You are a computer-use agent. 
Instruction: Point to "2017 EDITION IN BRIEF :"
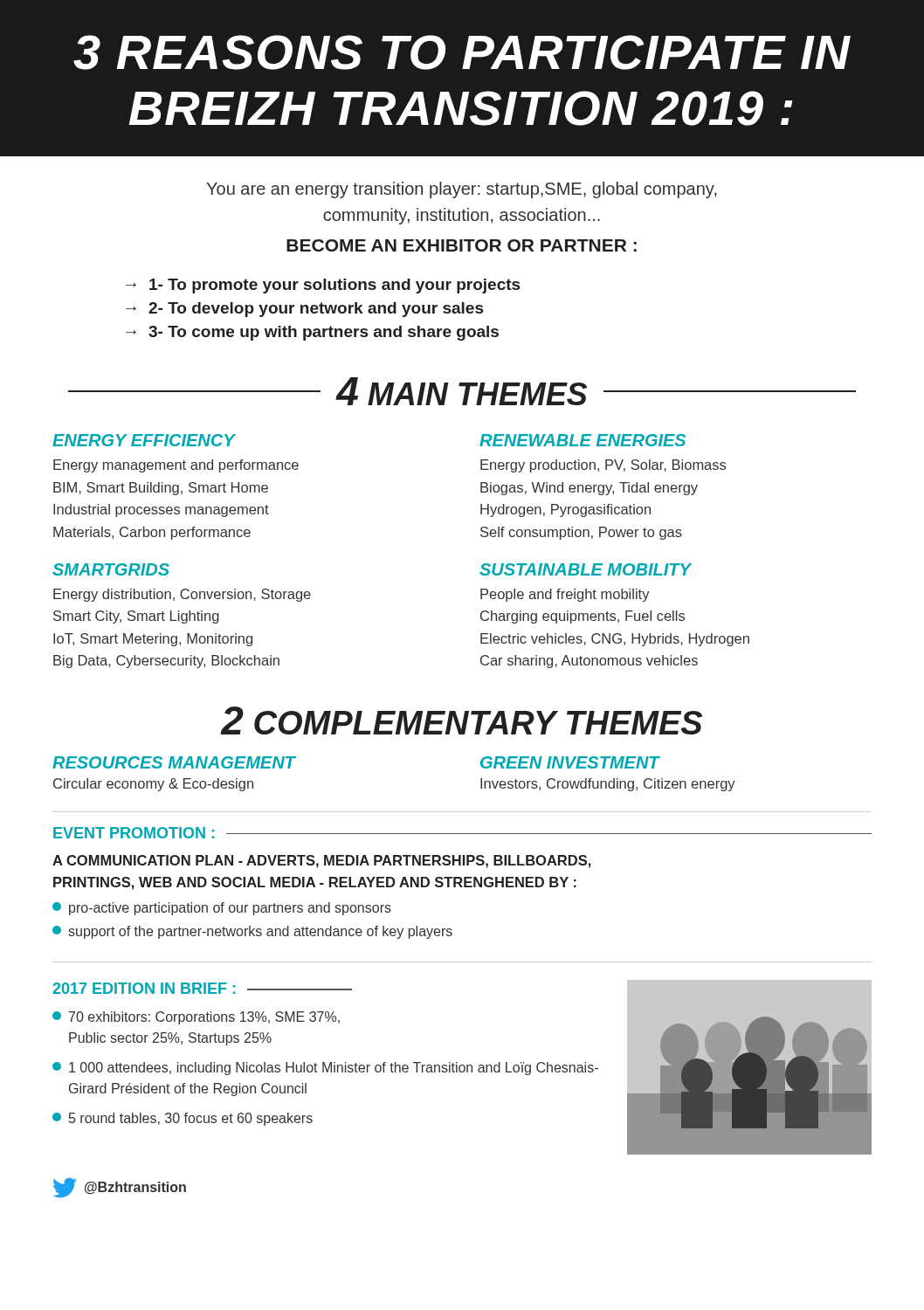(202, 989)
